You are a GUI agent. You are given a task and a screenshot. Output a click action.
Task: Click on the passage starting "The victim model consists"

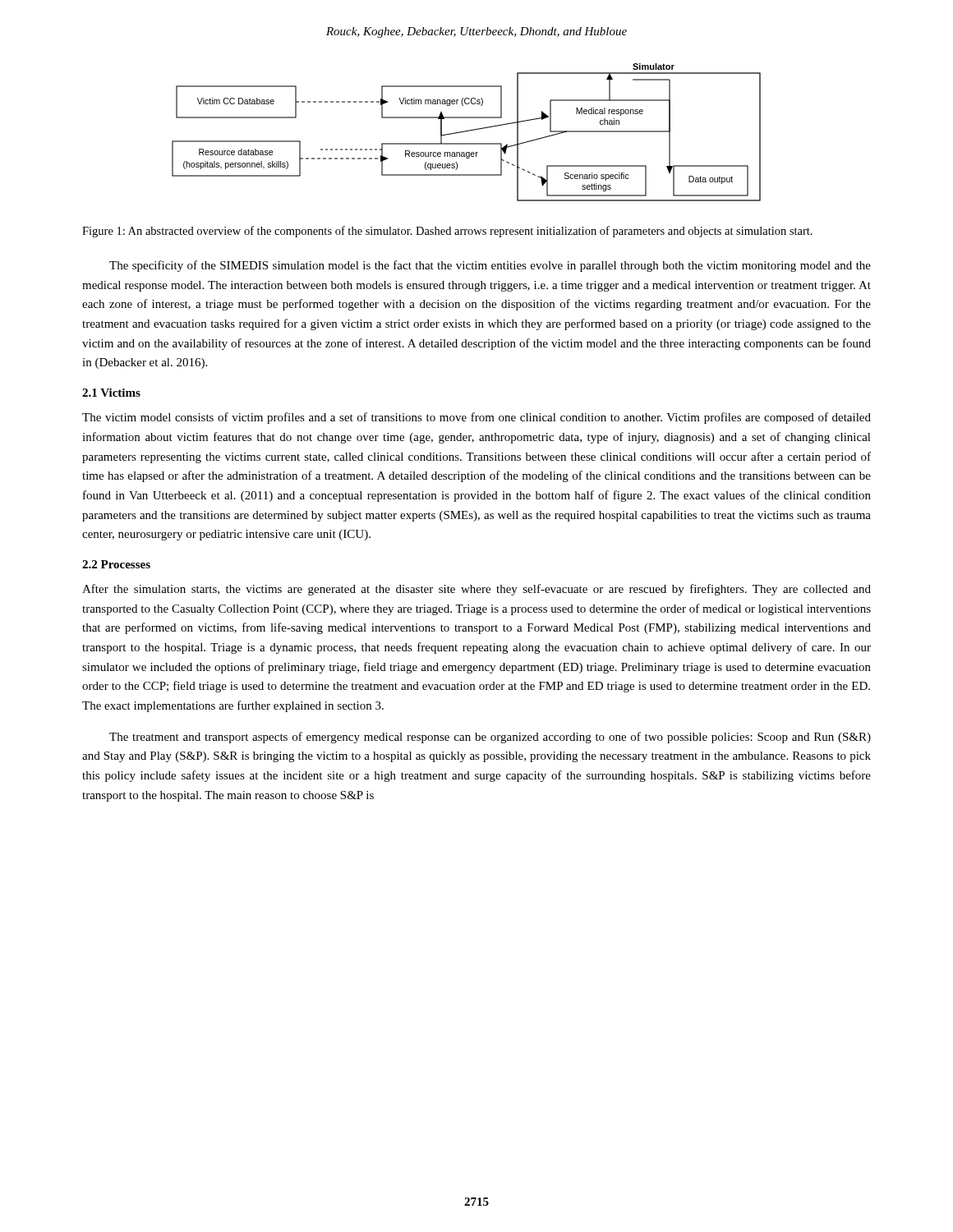coord(476,476)
